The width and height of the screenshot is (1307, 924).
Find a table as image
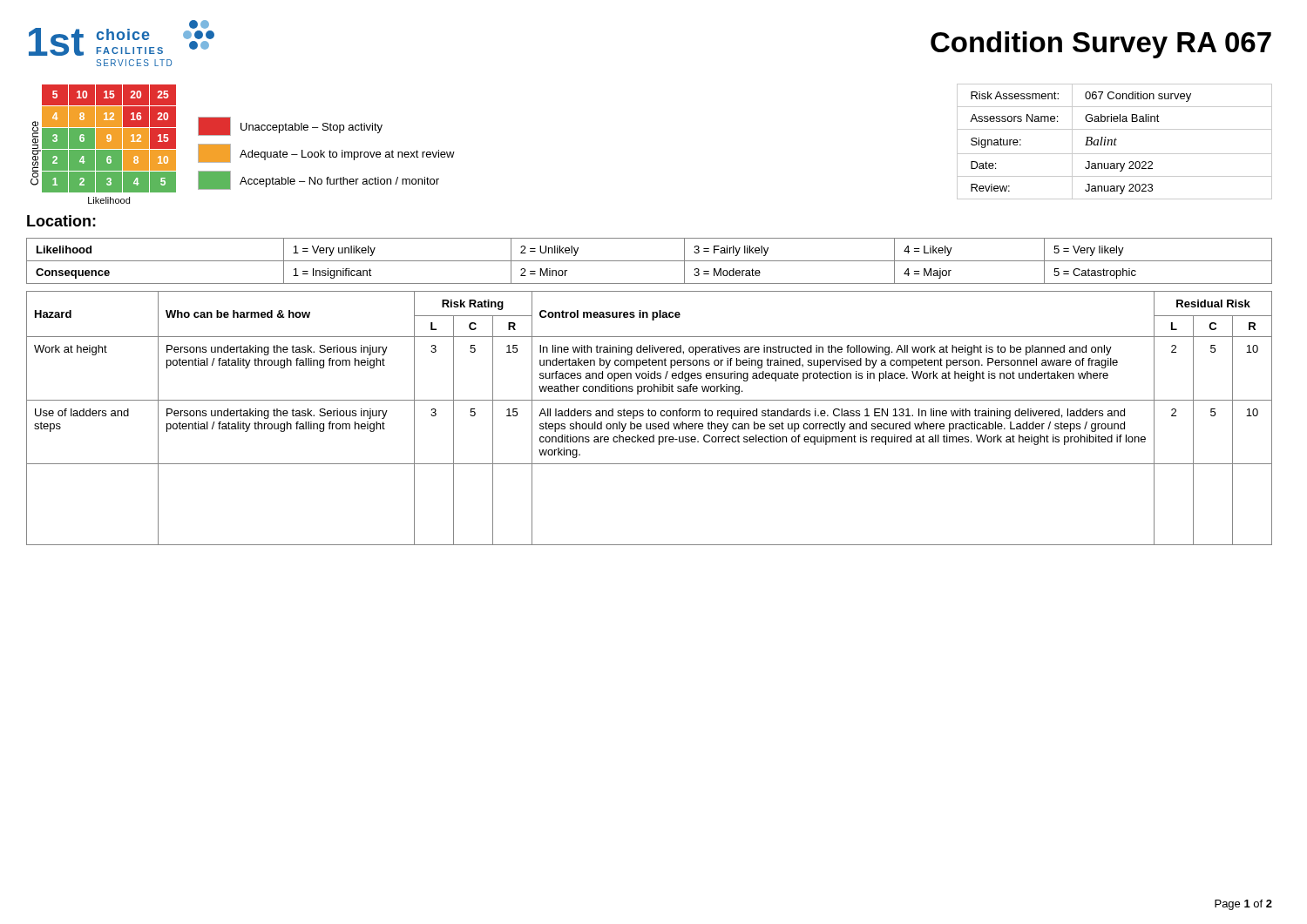(x=101, y=145)
